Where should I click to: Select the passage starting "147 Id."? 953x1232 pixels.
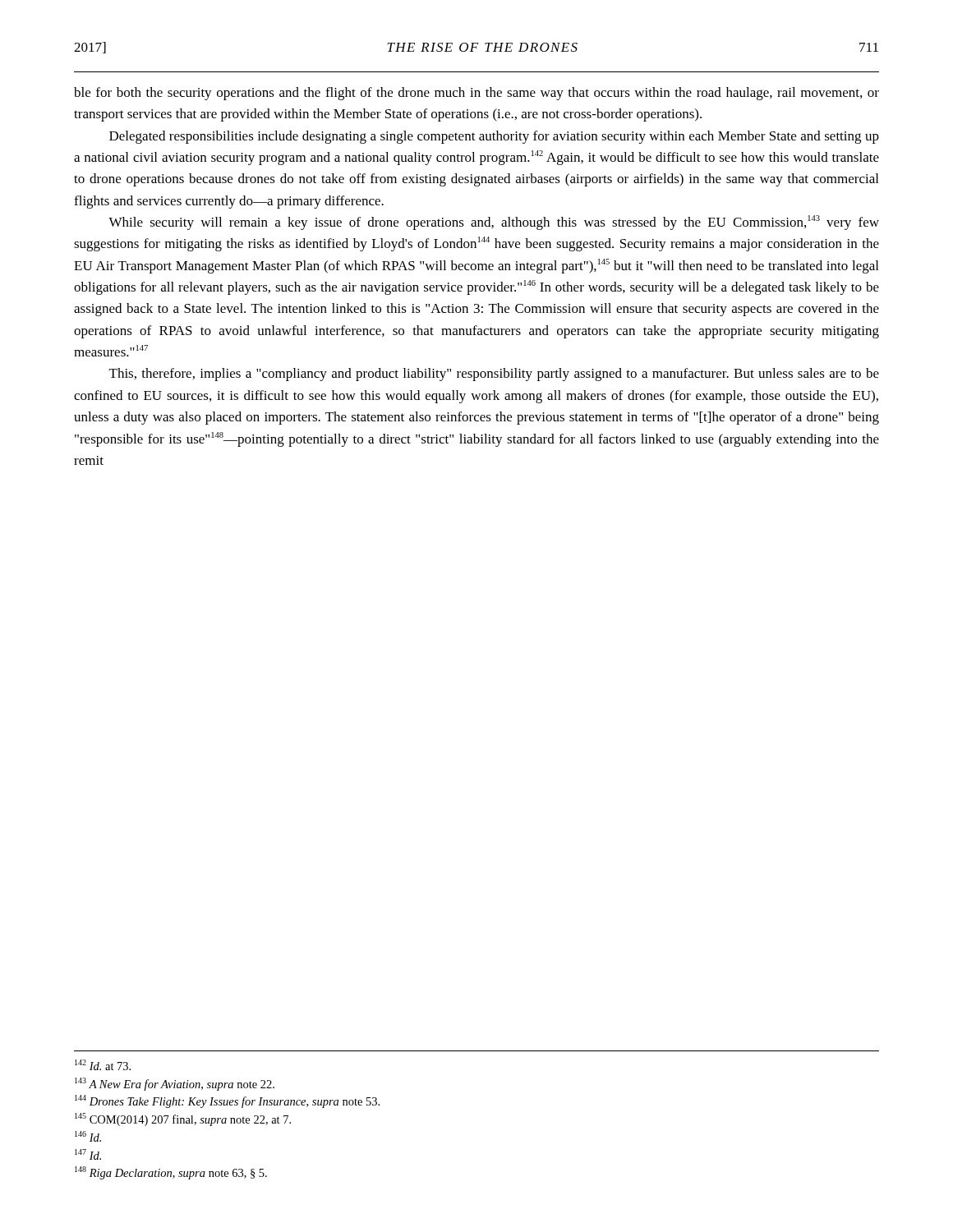coord(88,1154)
